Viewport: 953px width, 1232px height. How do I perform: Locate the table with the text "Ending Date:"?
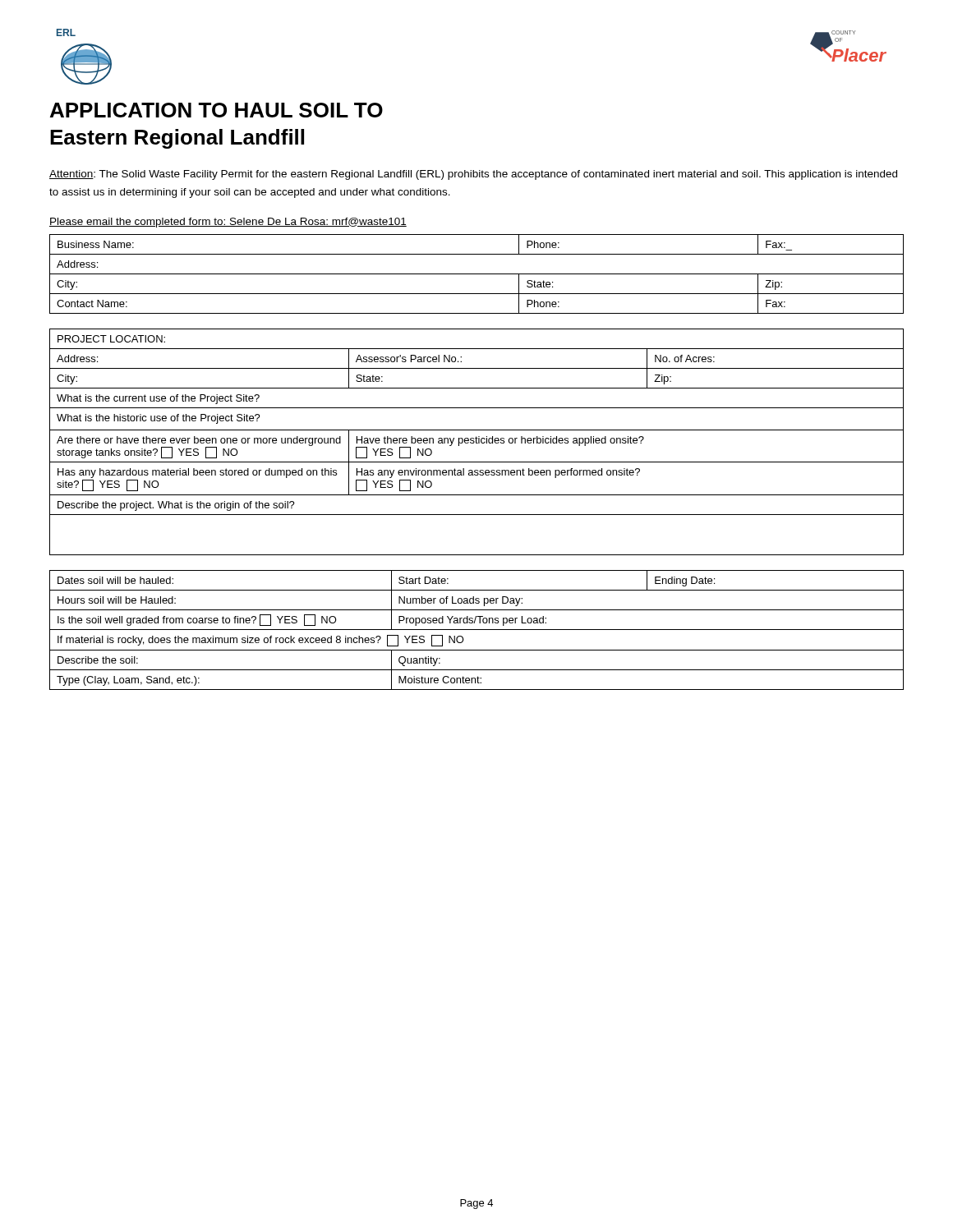pos(476,630)
